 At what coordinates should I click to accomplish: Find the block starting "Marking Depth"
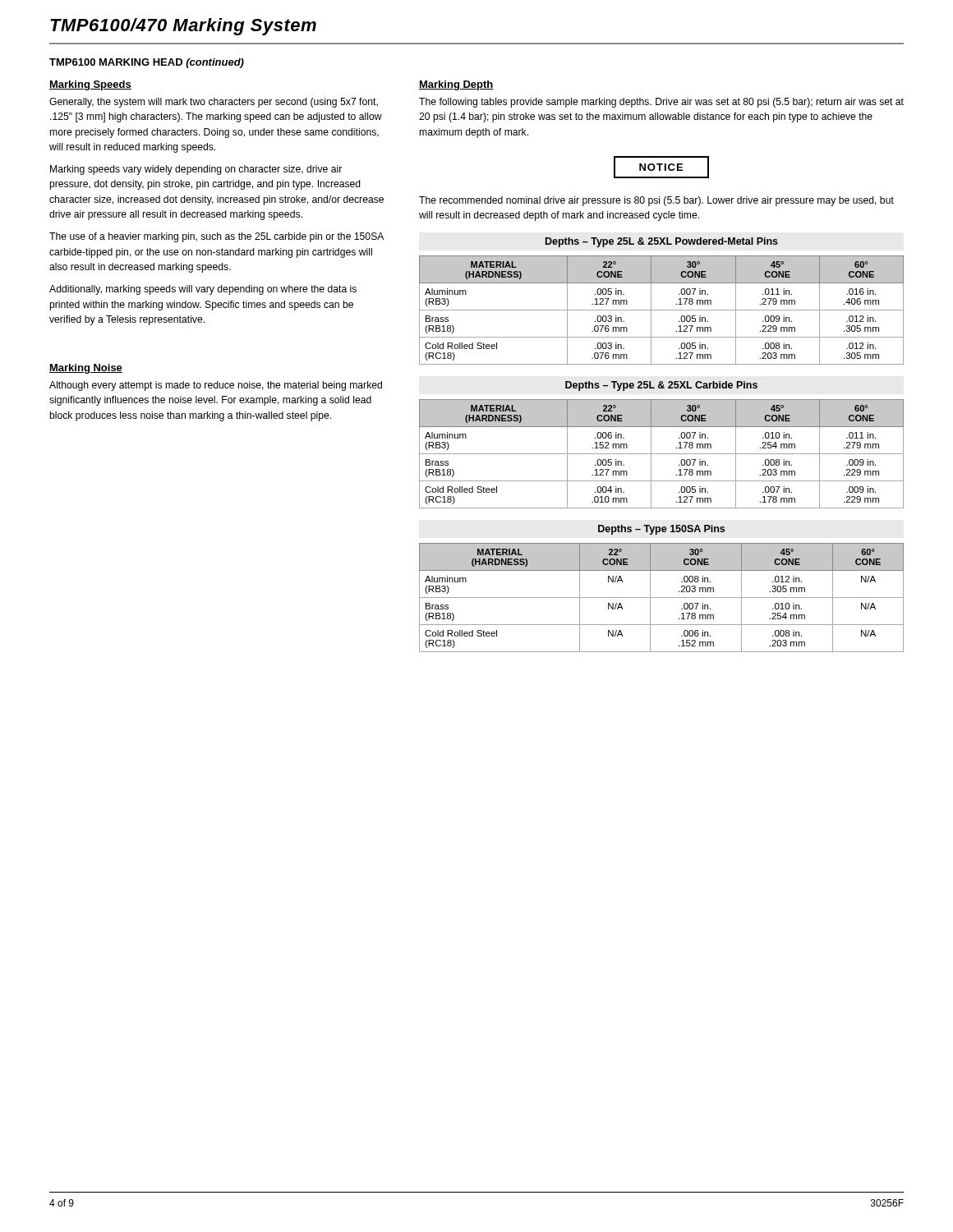456,84
